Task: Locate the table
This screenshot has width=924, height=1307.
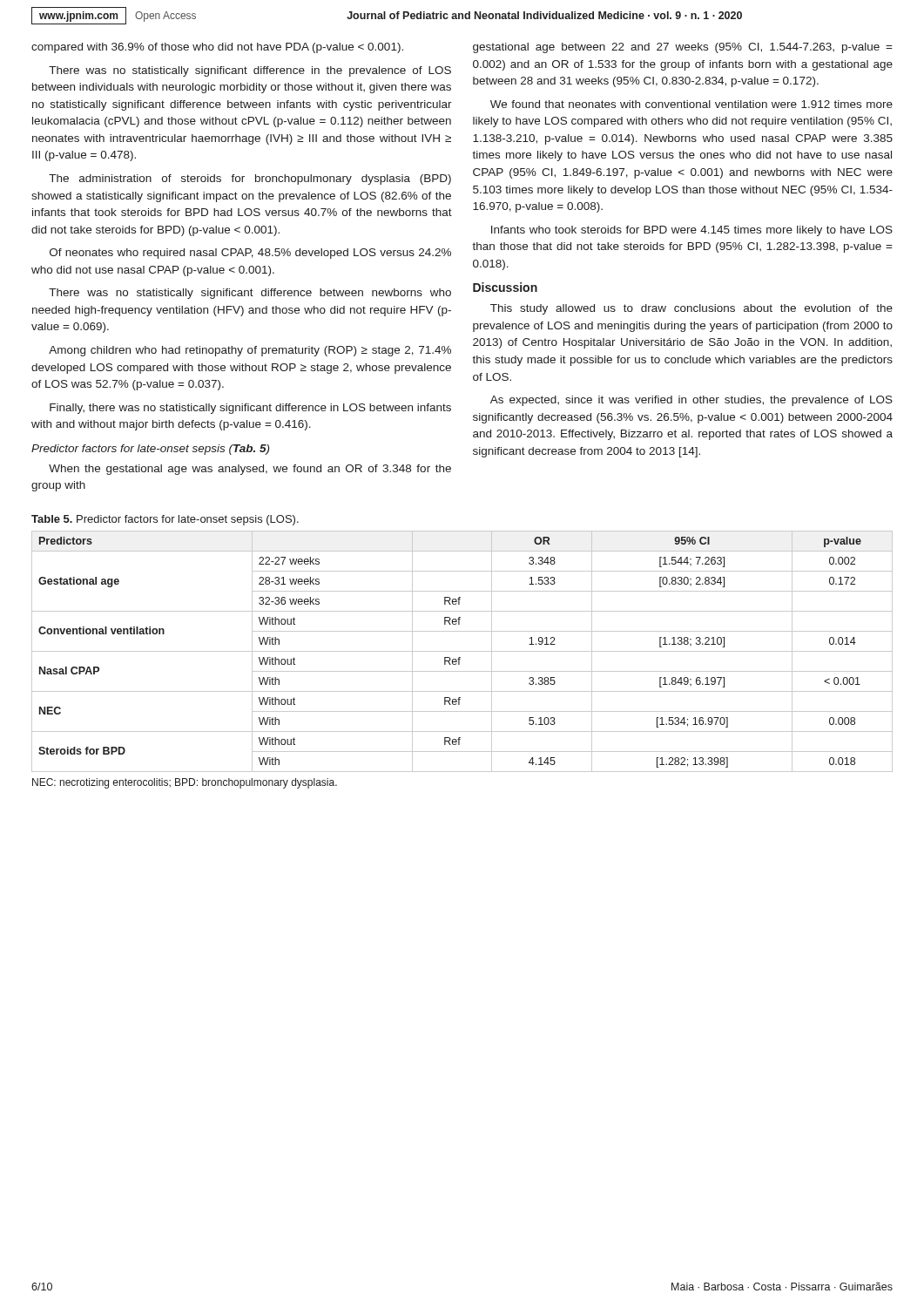Action: pyautogui.click(x=462, y=651)
